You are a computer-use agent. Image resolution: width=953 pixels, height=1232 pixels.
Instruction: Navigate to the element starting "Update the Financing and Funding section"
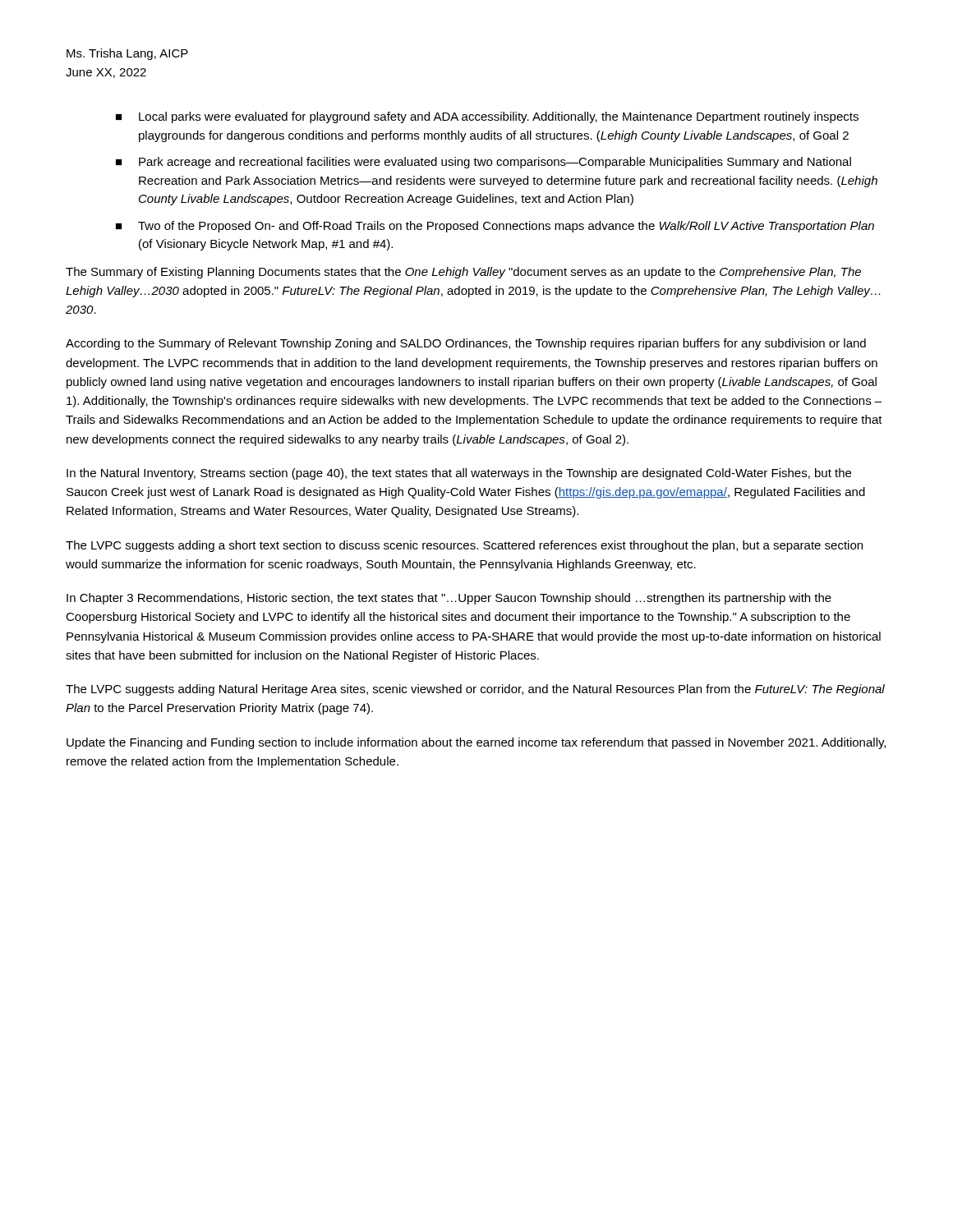tap(476, 751)
